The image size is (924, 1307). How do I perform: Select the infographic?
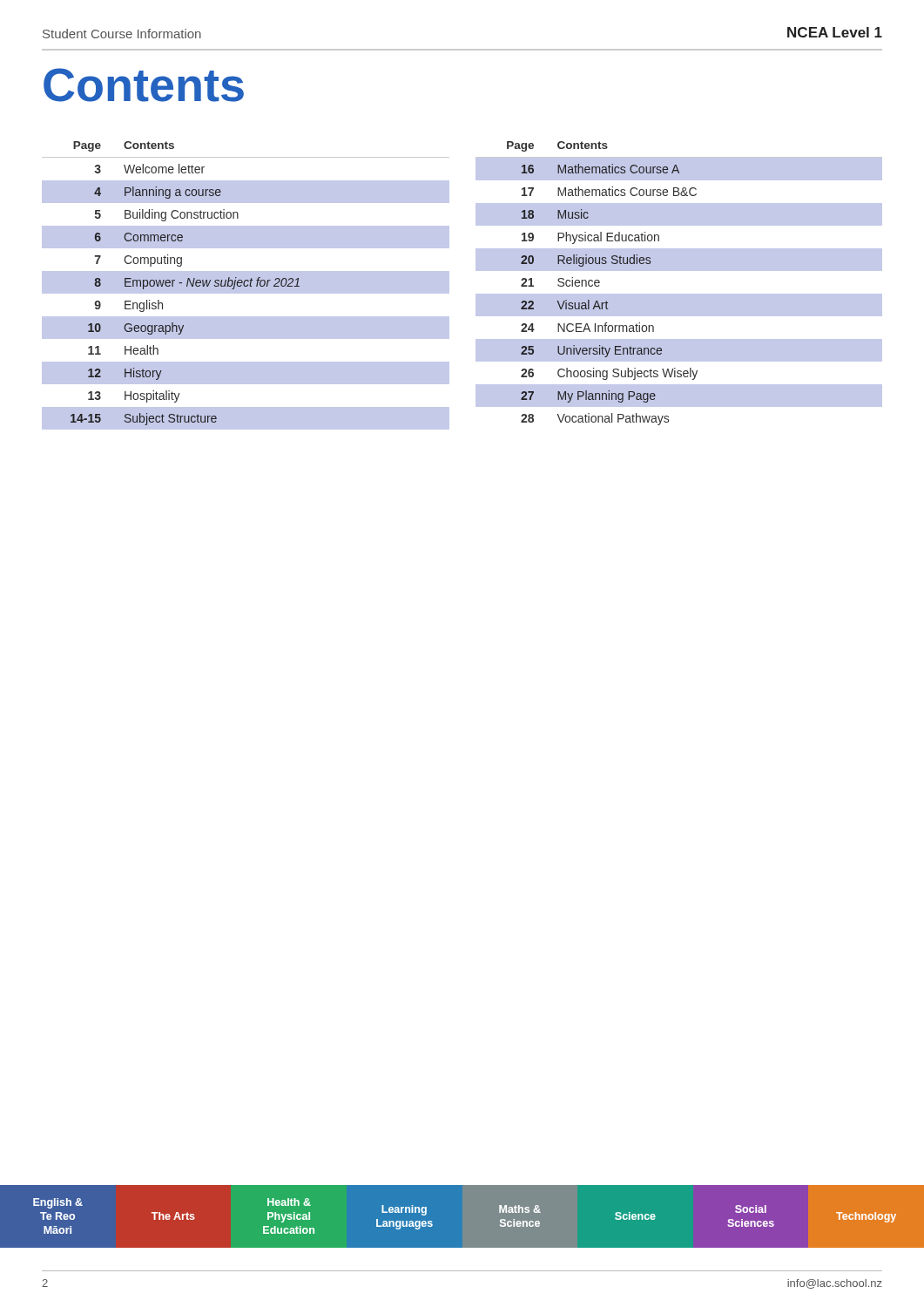tap(462, 1216)
